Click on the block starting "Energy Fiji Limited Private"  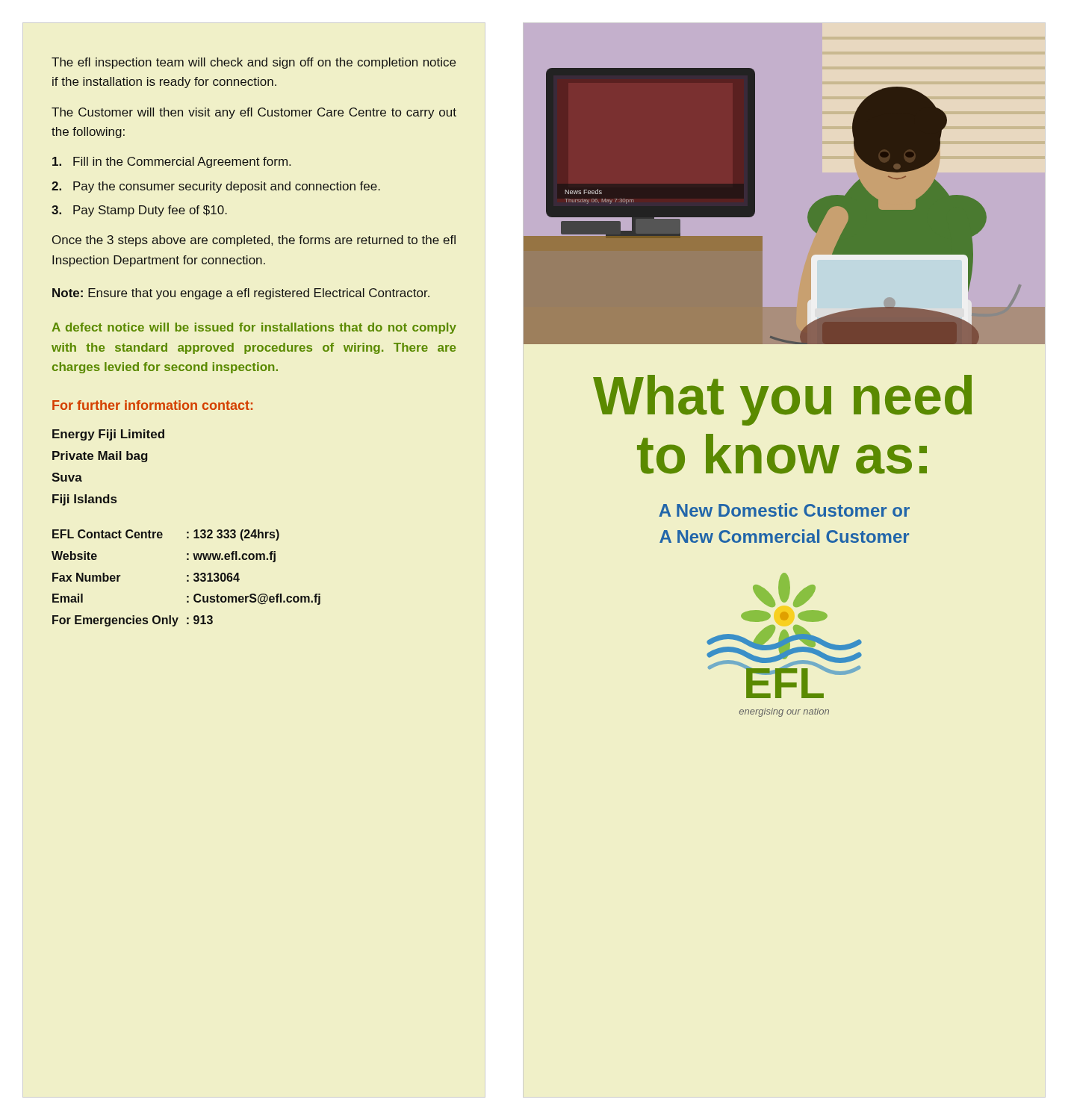[108, 467]
